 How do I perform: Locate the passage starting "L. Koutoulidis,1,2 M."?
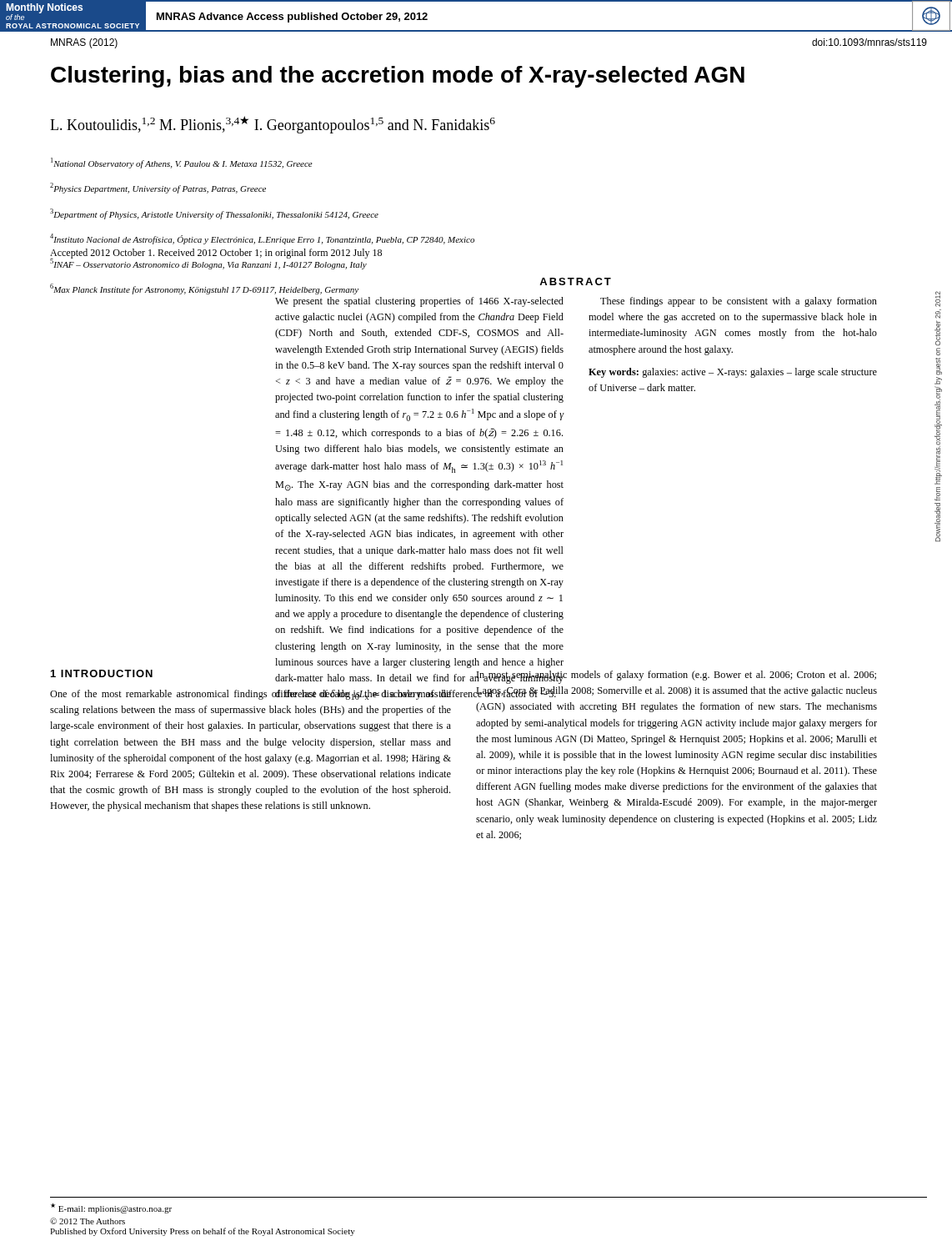click(x=273, y=124)
